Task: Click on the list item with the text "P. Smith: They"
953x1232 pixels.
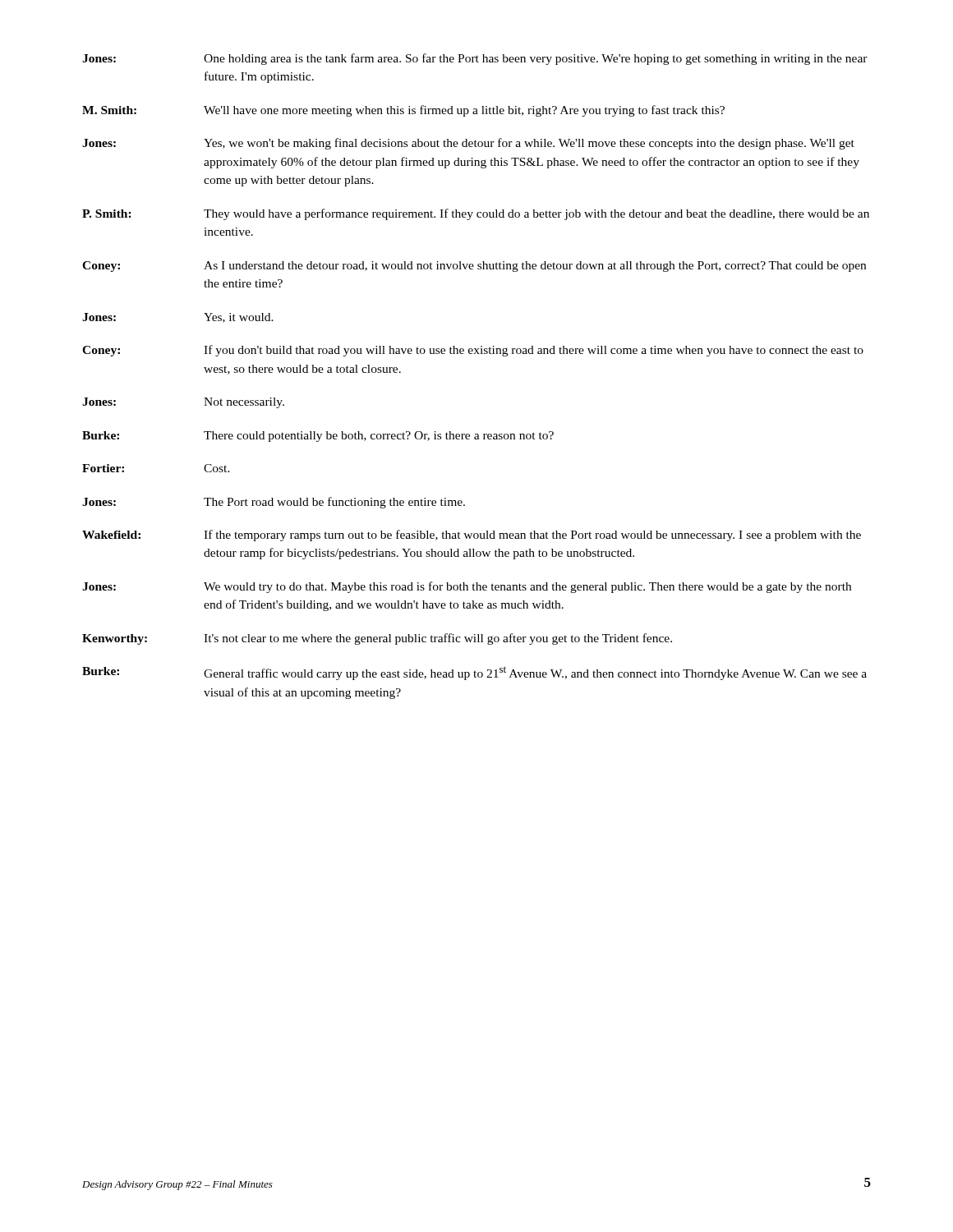Action: coord(476,223)
